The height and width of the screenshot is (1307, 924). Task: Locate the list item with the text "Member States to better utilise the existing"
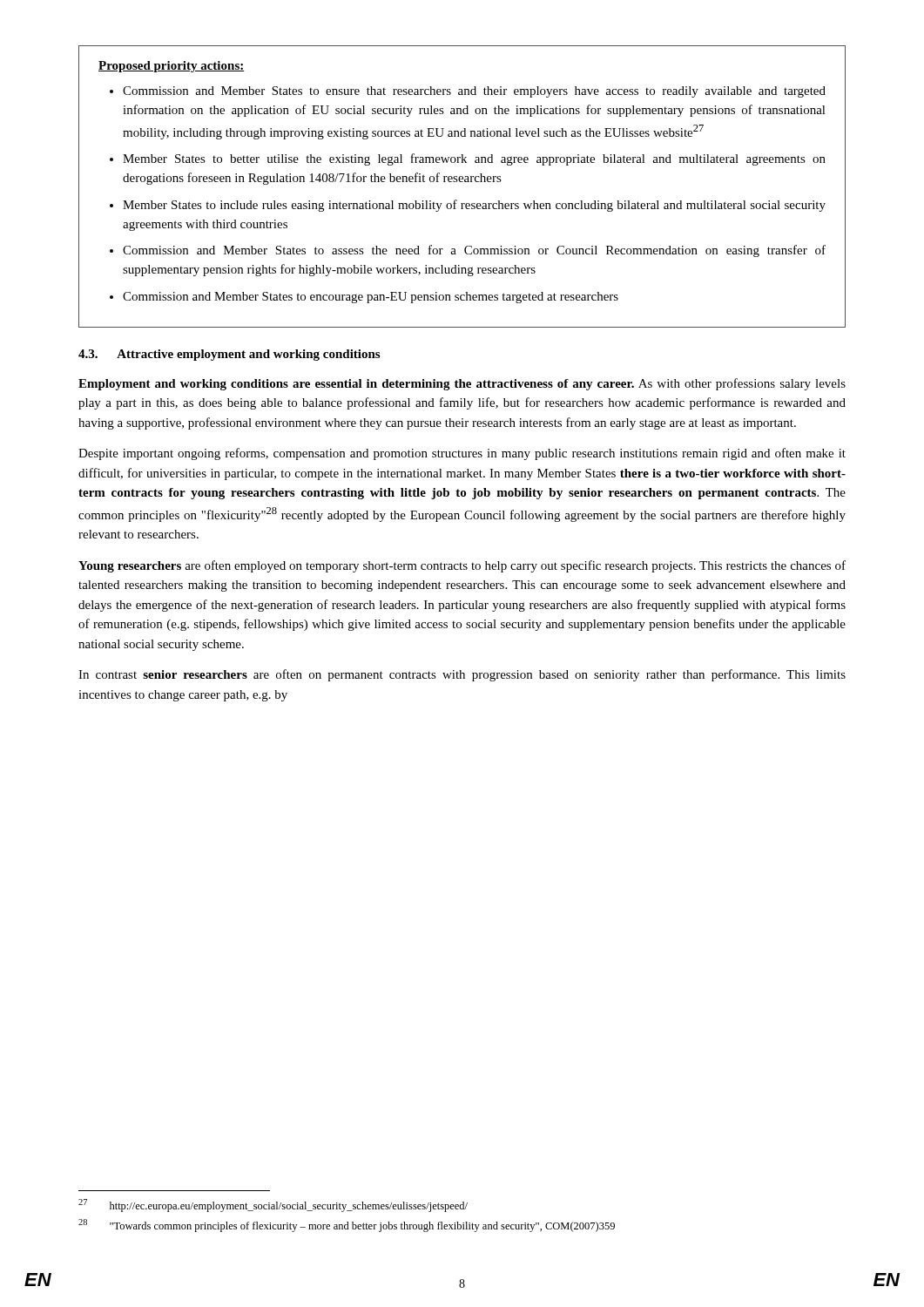pyautogui.click(x=474, y=168)
